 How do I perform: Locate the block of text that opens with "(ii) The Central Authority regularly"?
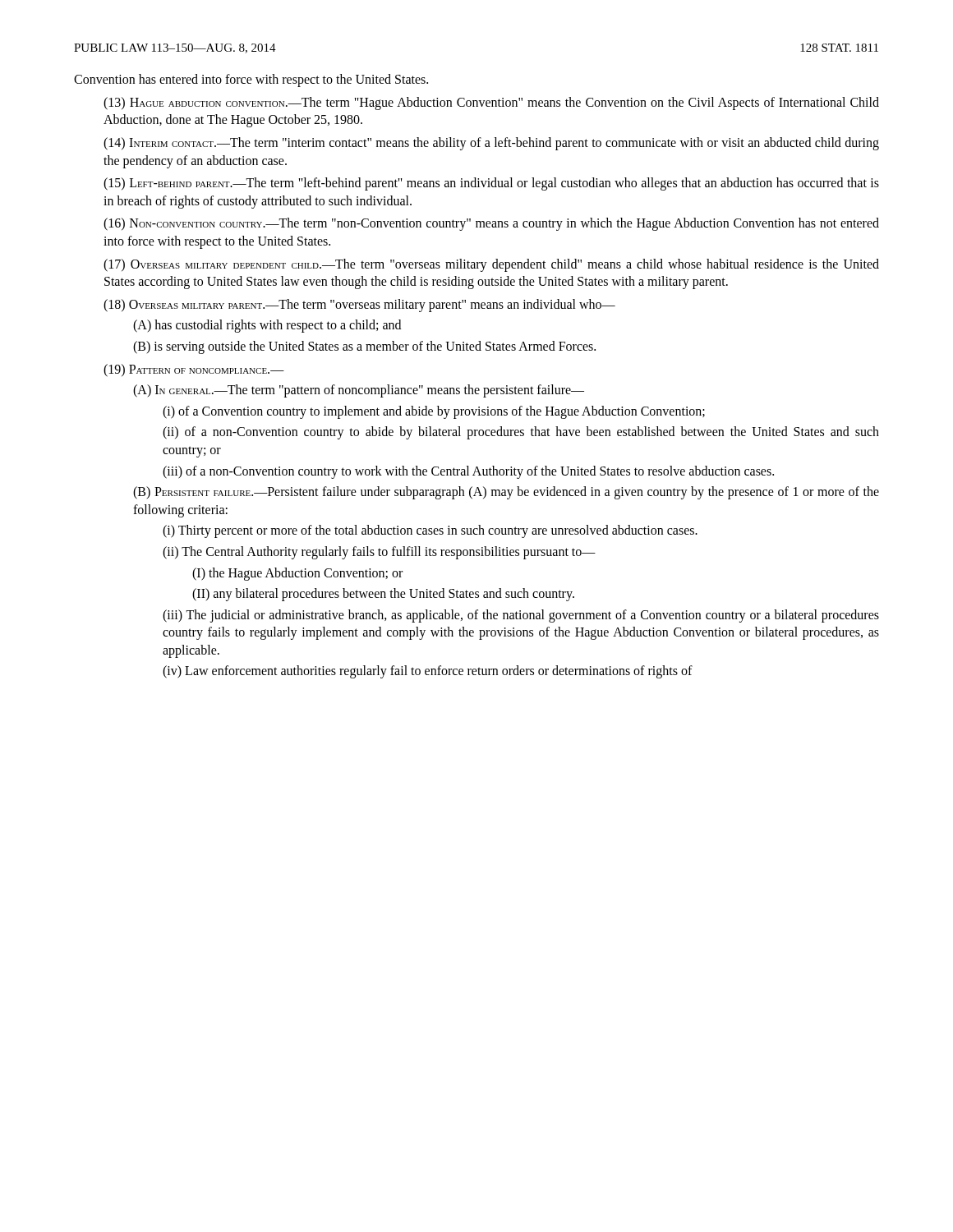point(476,552)
